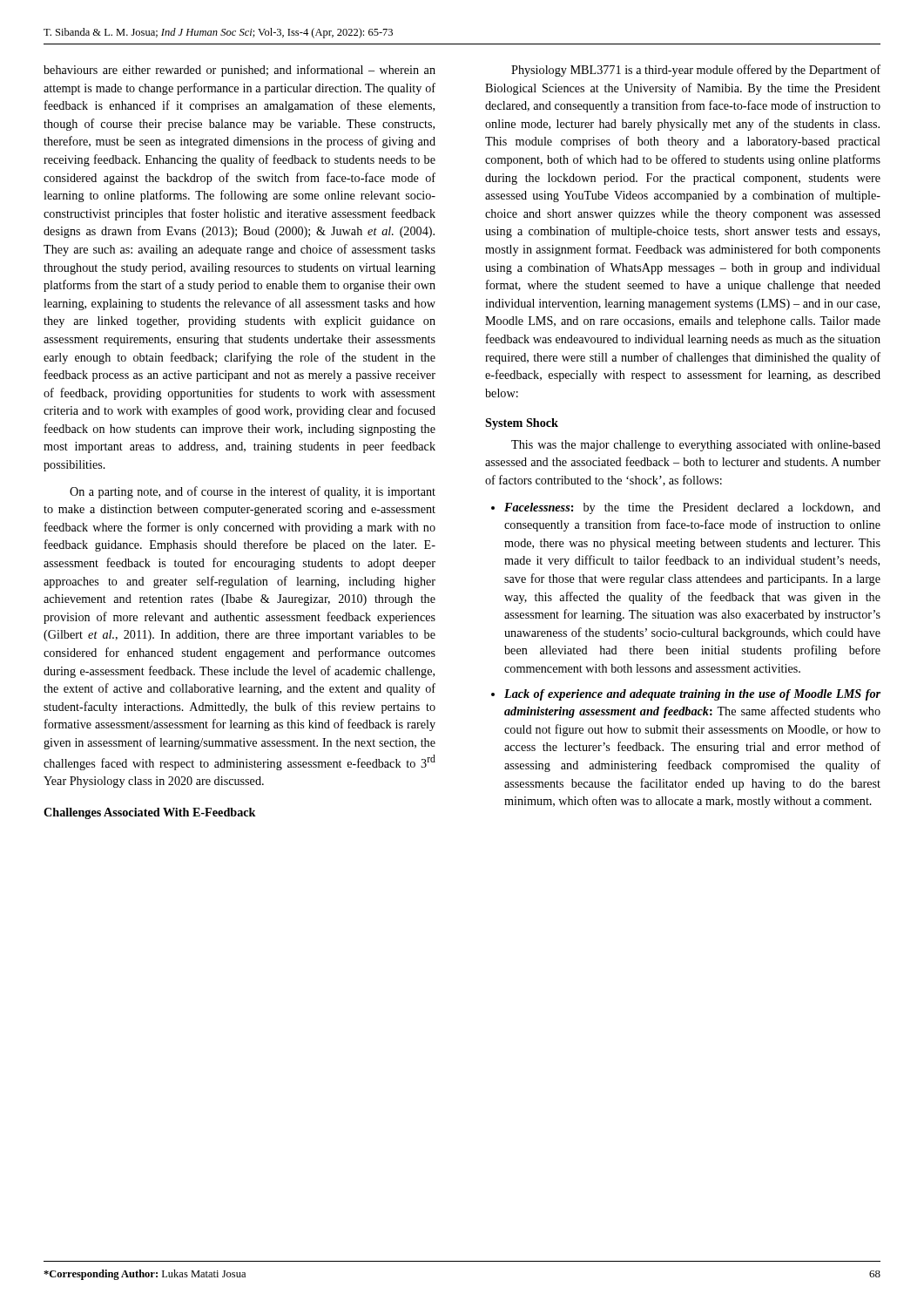Click on the list item that reads "Lack of experience and adequate training in"
Image resolution: width=924 pixels, height=1307 pixels.
pyautogui.click(x=692, y=747)
